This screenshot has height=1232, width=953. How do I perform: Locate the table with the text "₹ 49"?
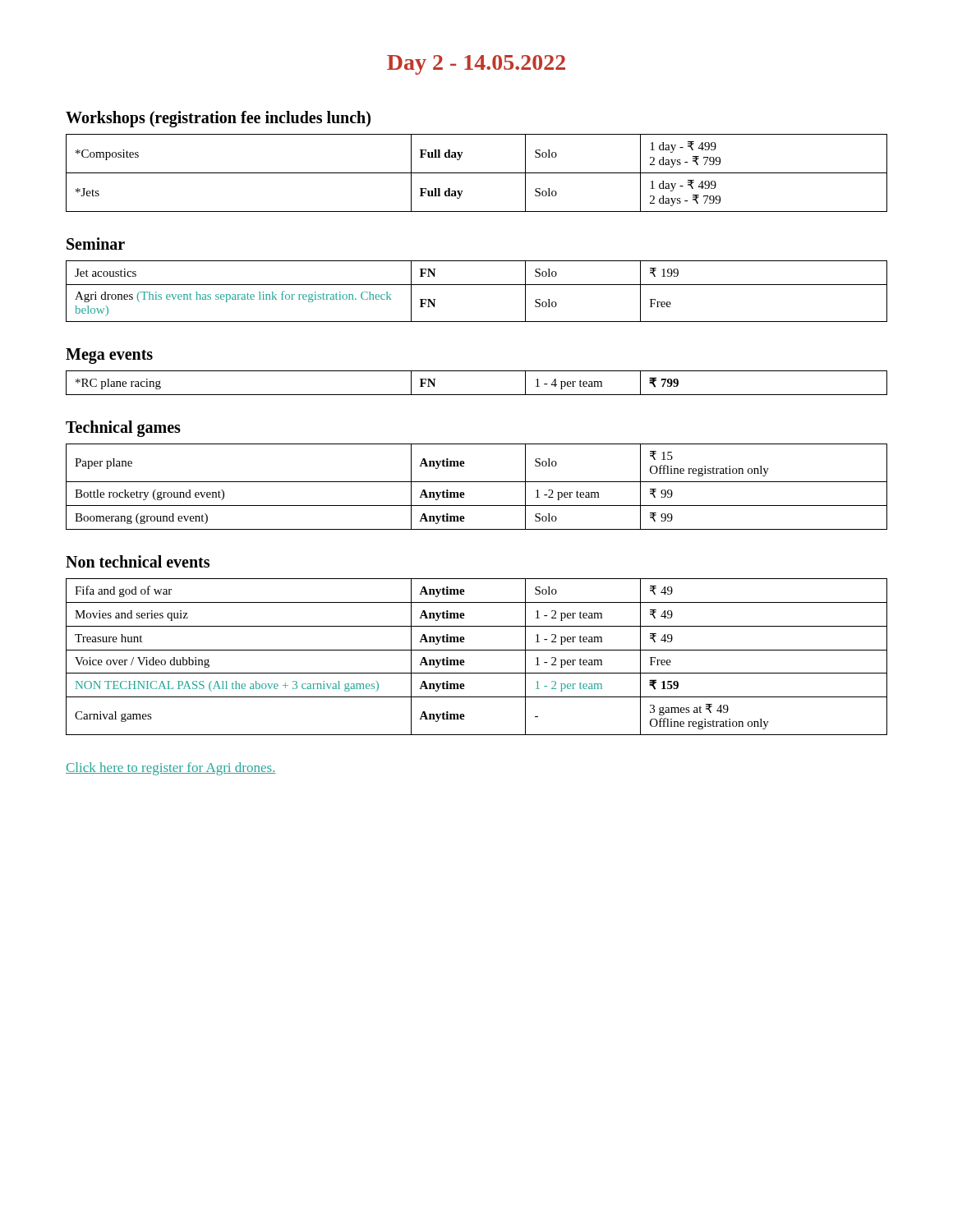point(476,657)
